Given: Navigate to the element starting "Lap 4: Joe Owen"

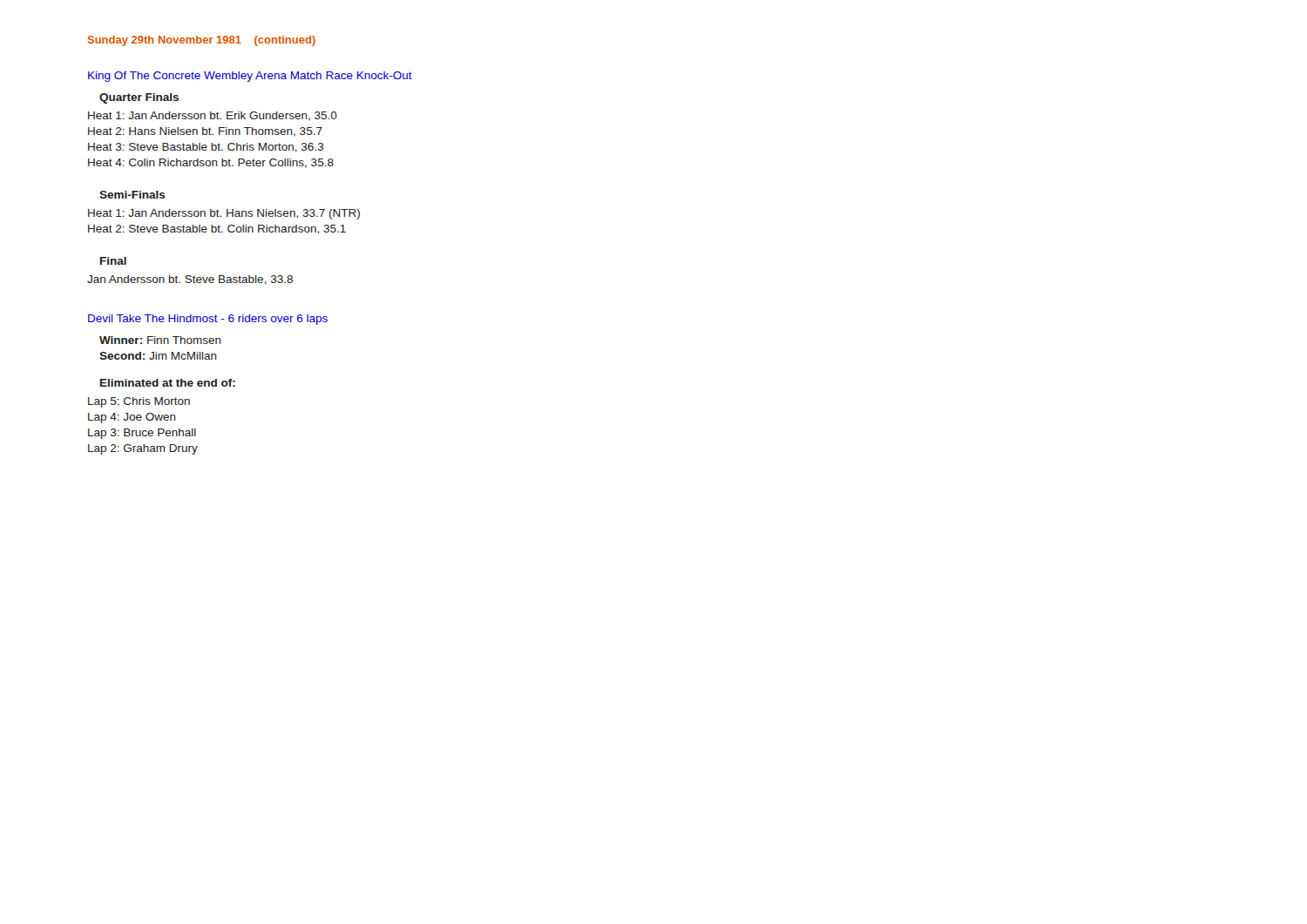Looking at the screenshot, I should coord(132,417).
